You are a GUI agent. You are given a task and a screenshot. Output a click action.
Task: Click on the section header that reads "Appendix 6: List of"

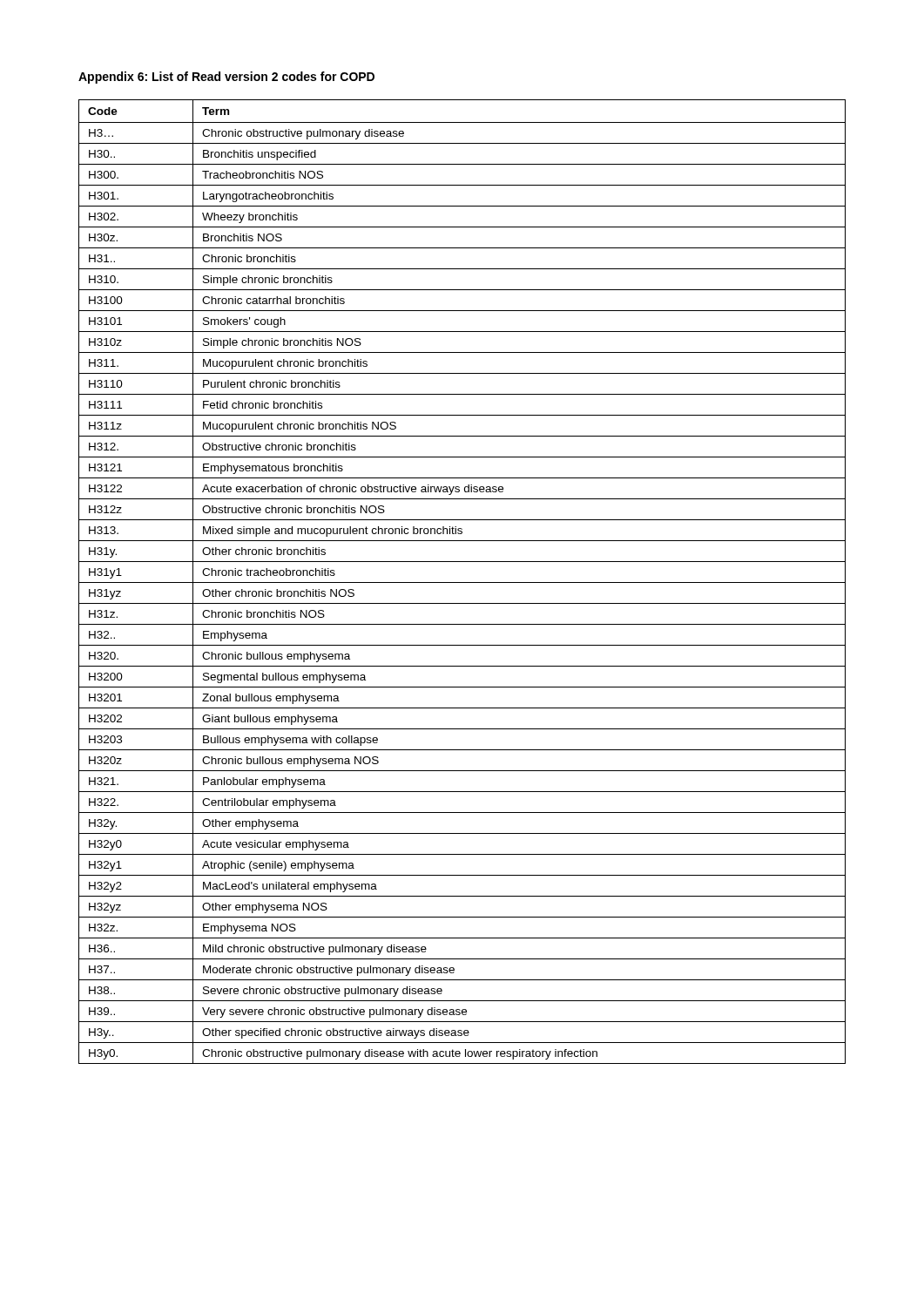227,77
